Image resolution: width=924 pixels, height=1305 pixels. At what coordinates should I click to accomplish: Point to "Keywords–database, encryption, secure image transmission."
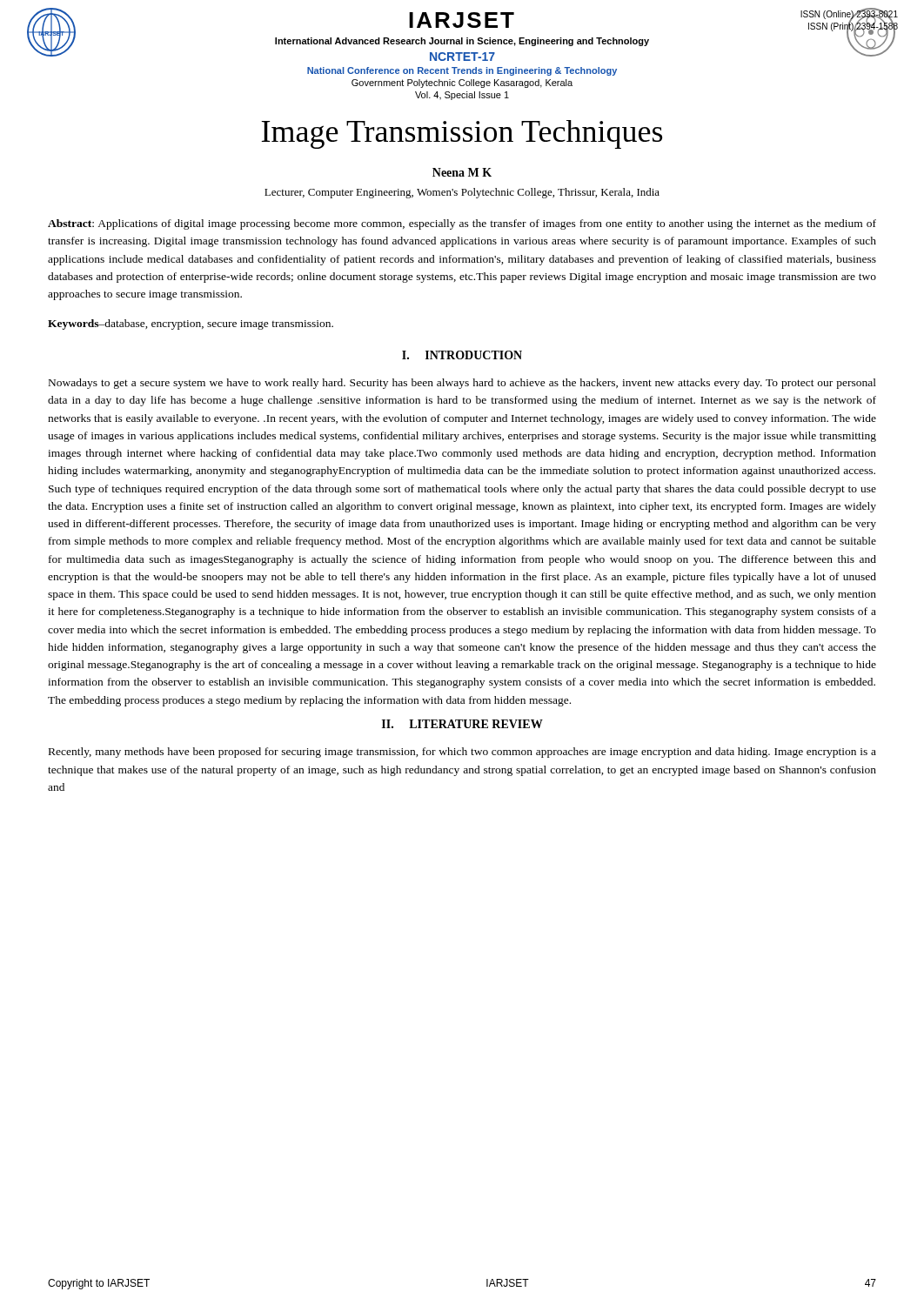[191, 325]
